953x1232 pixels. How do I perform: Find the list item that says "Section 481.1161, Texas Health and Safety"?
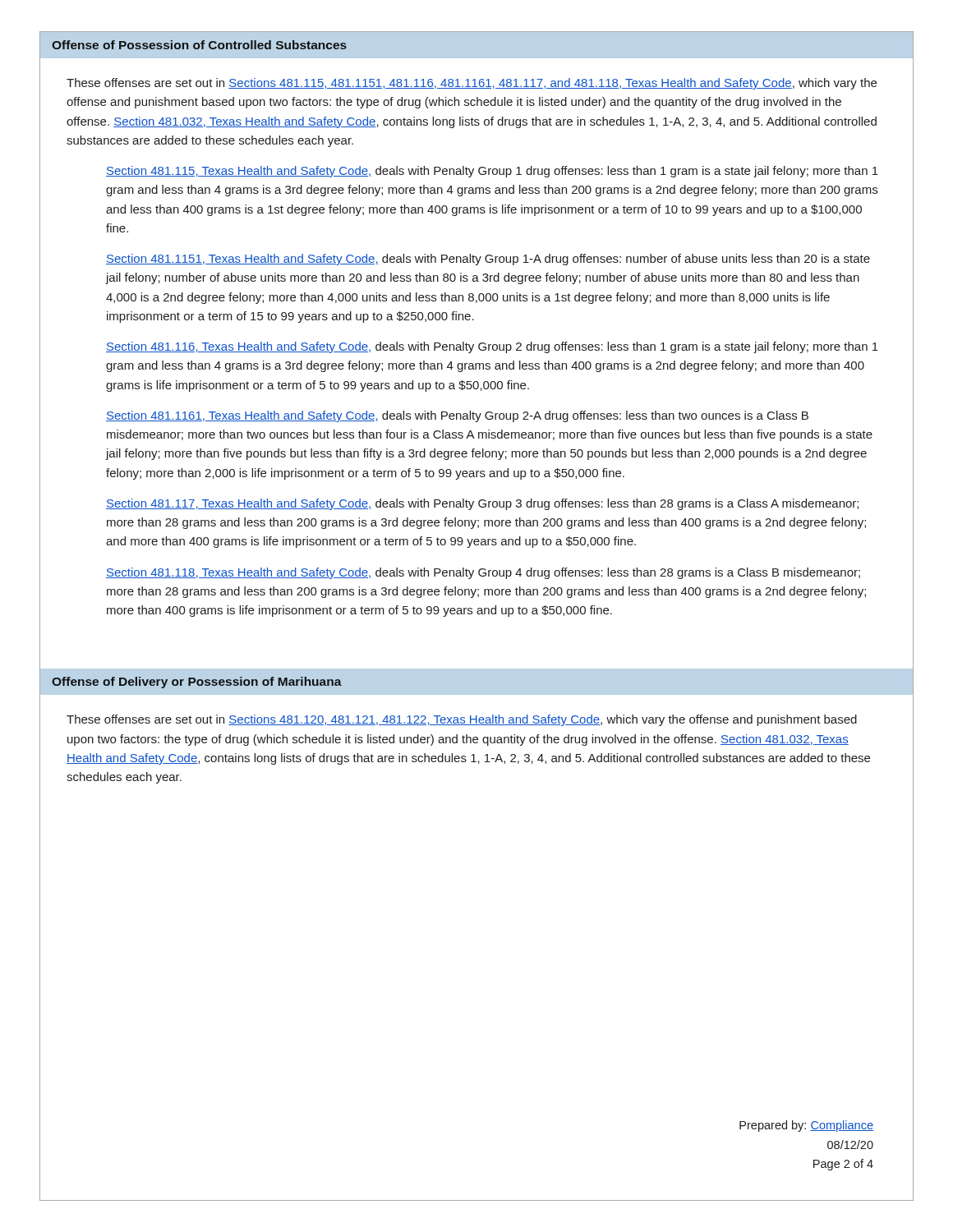489,444
